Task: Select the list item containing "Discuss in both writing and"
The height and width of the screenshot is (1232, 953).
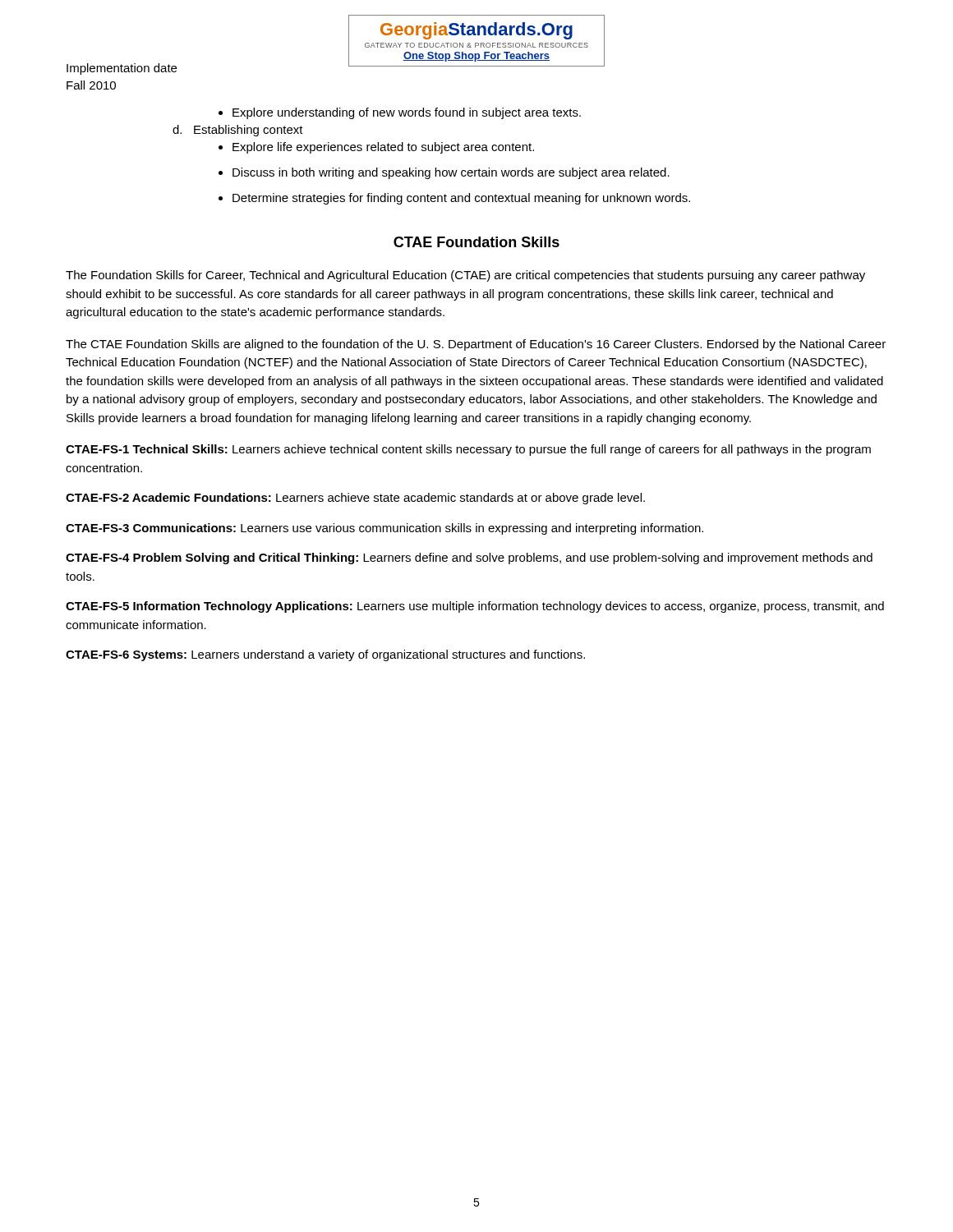Action: [x=442, y=174]
